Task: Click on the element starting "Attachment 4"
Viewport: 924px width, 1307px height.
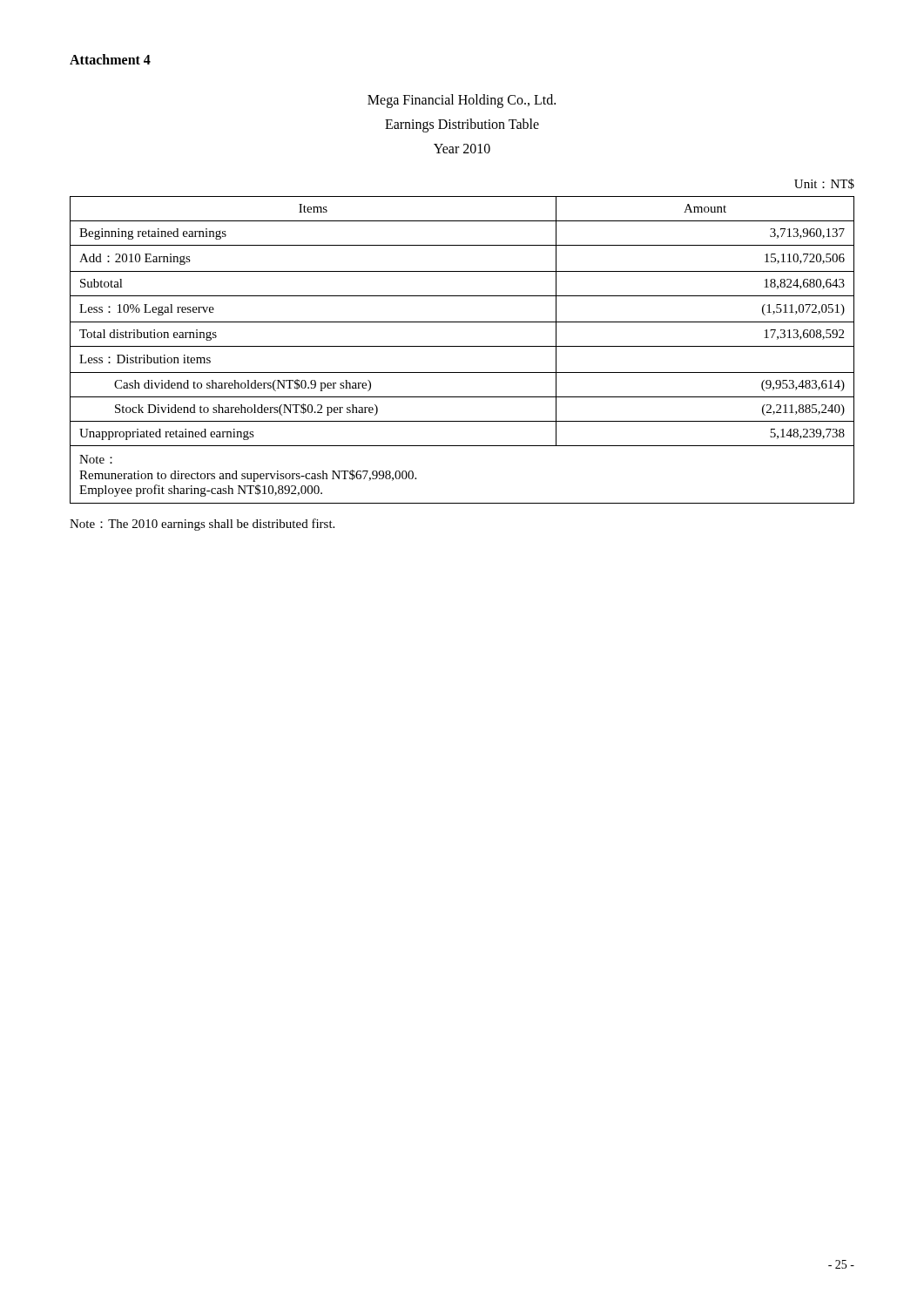Action: tap(110, 60)
